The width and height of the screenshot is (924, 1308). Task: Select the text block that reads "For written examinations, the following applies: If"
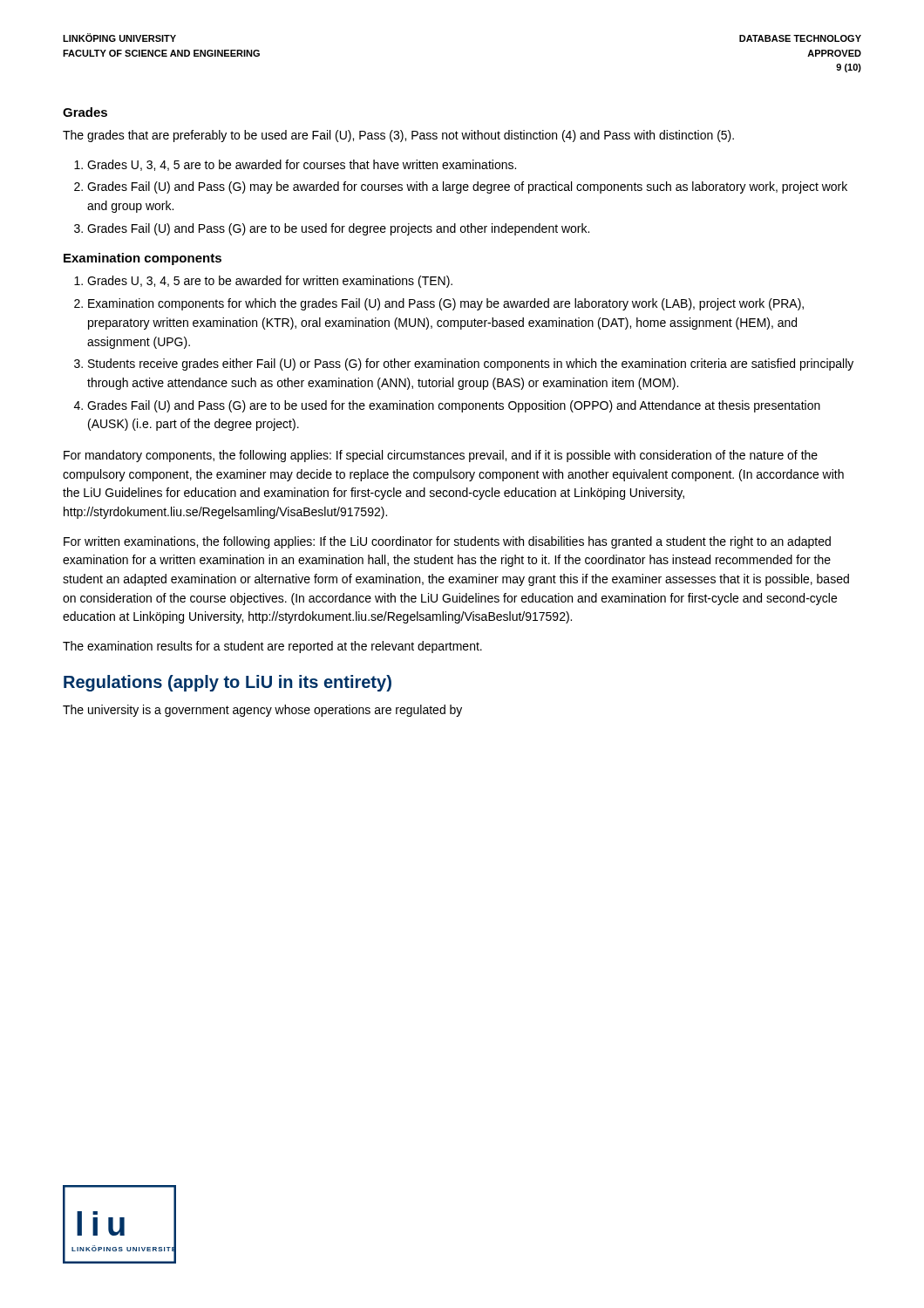click(x=456, y=579)
